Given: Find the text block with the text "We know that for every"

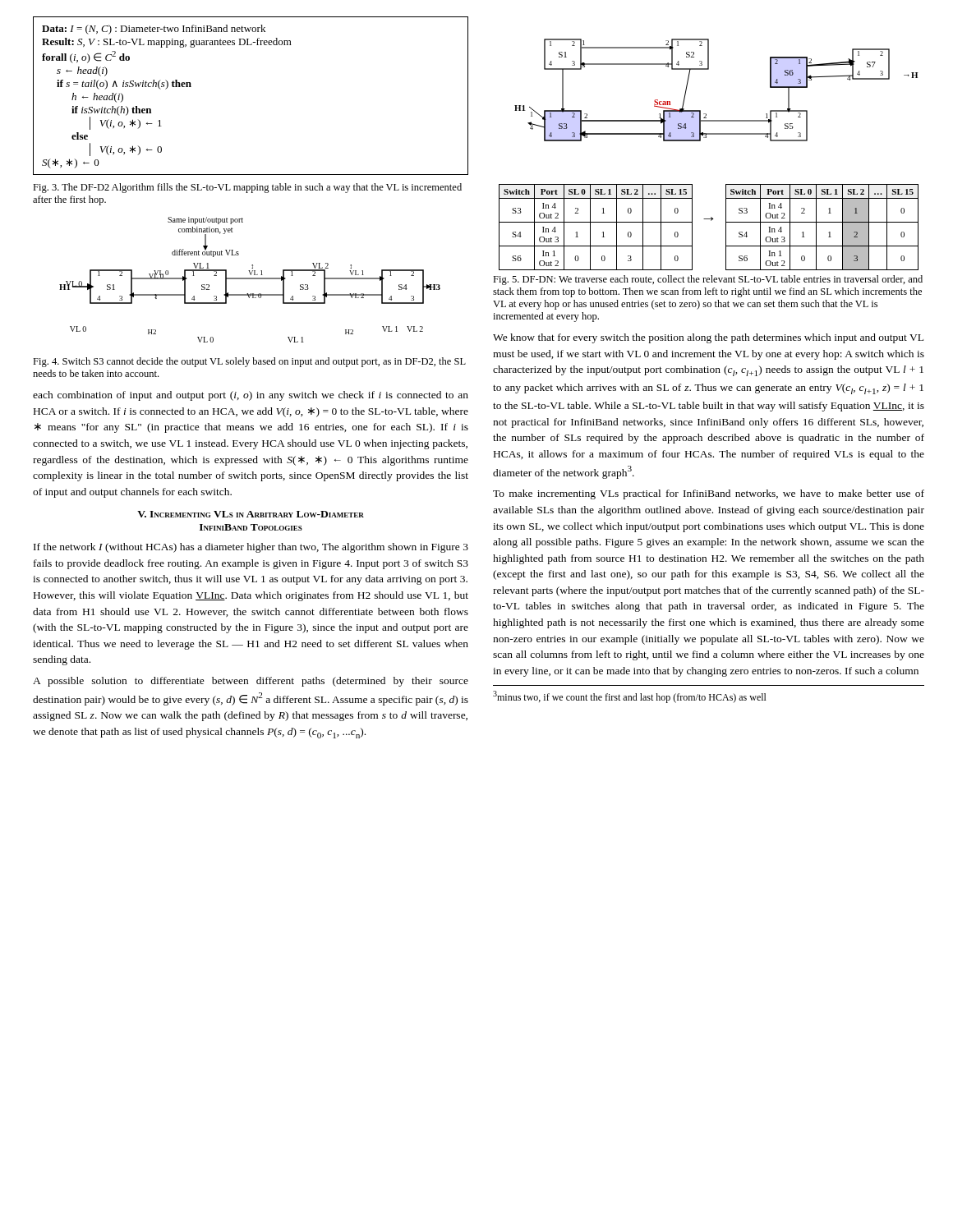Looking at the screenshot, I should tap(709, 405).
